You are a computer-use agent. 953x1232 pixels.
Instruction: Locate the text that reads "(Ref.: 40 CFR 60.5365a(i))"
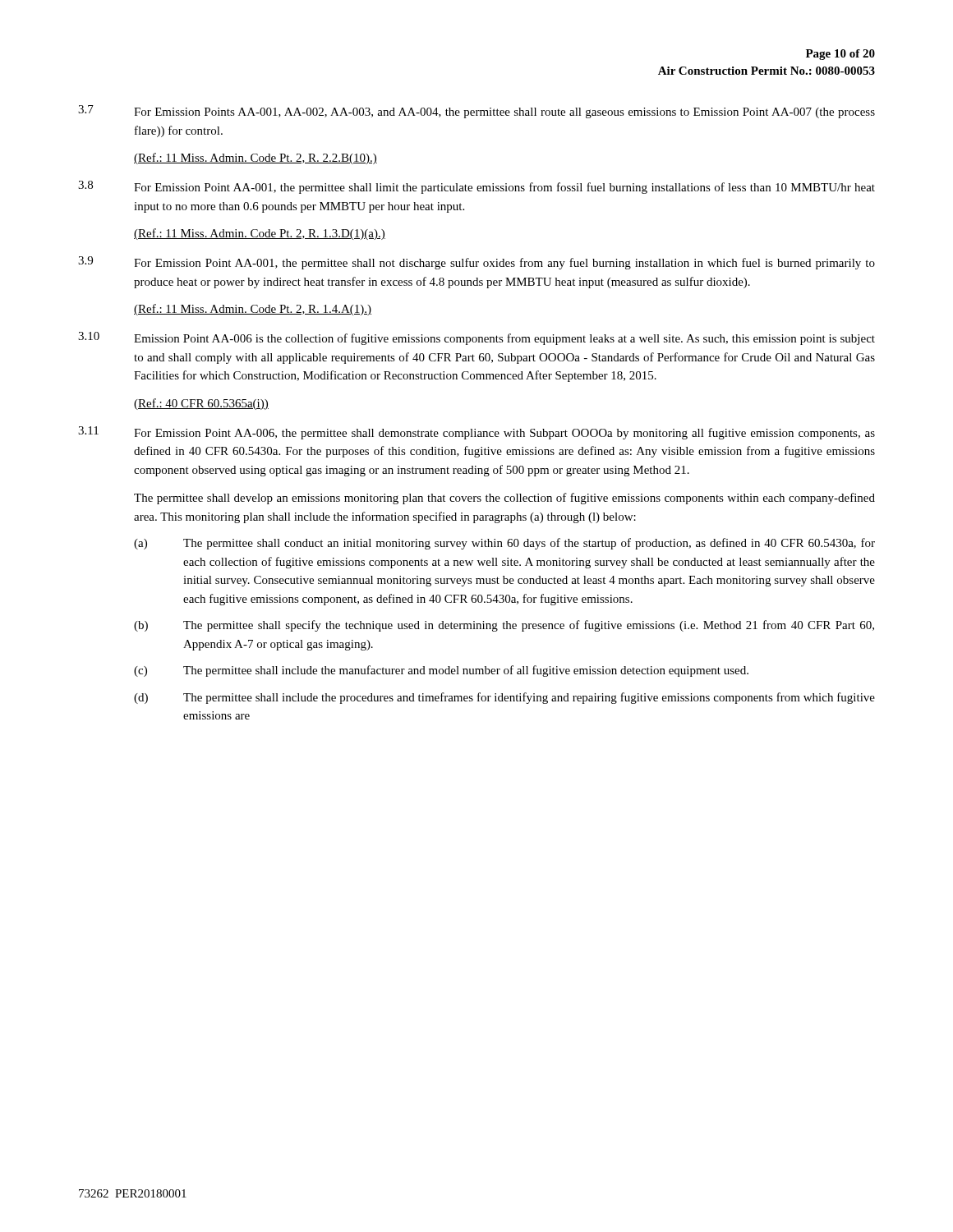coord(201,403)
